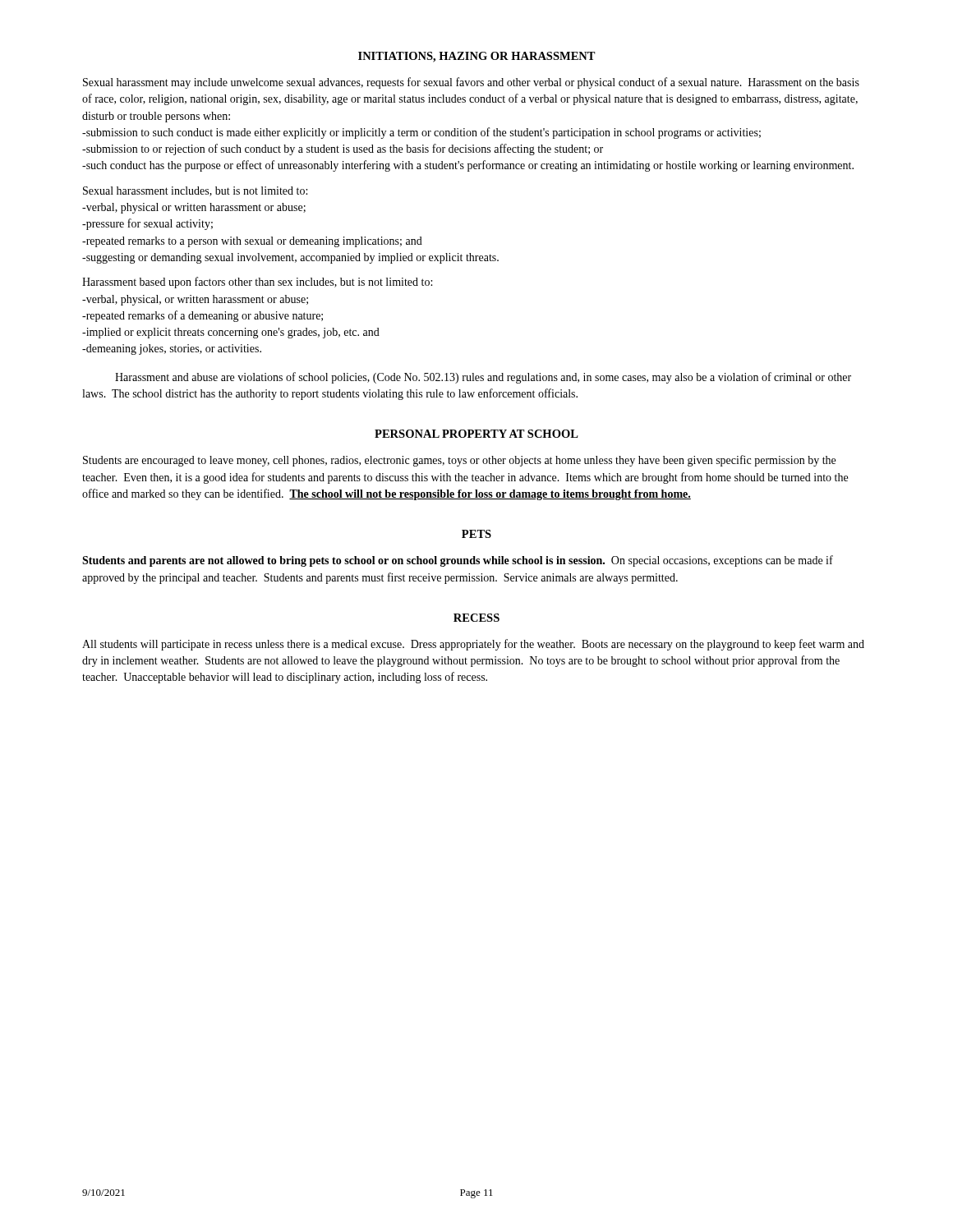Select the region starting "All students will participate in recess unless"
This screenshot has width=953, height=1232.
[473, 661]
